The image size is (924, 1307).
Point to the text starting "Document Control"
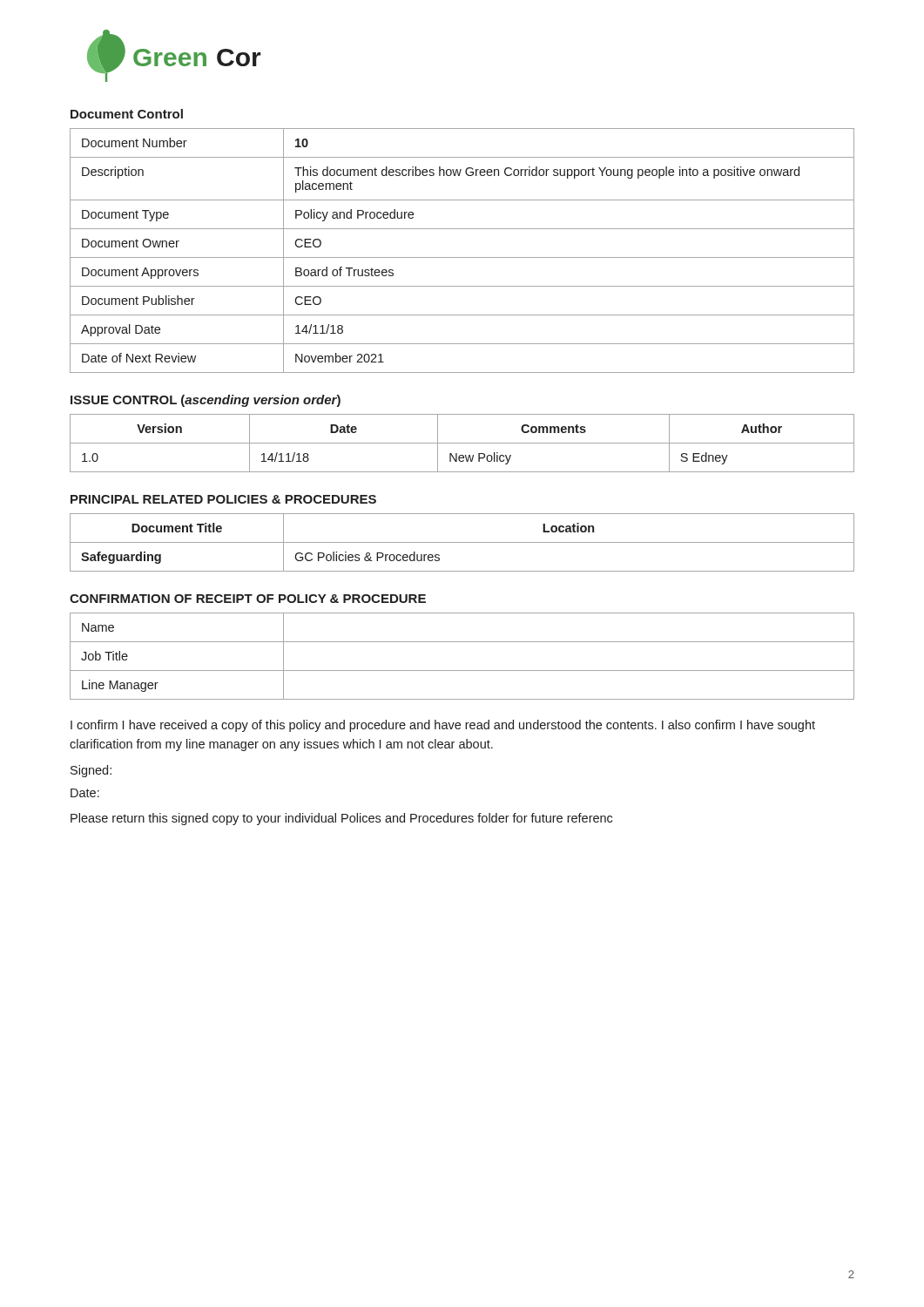[127, 114]
